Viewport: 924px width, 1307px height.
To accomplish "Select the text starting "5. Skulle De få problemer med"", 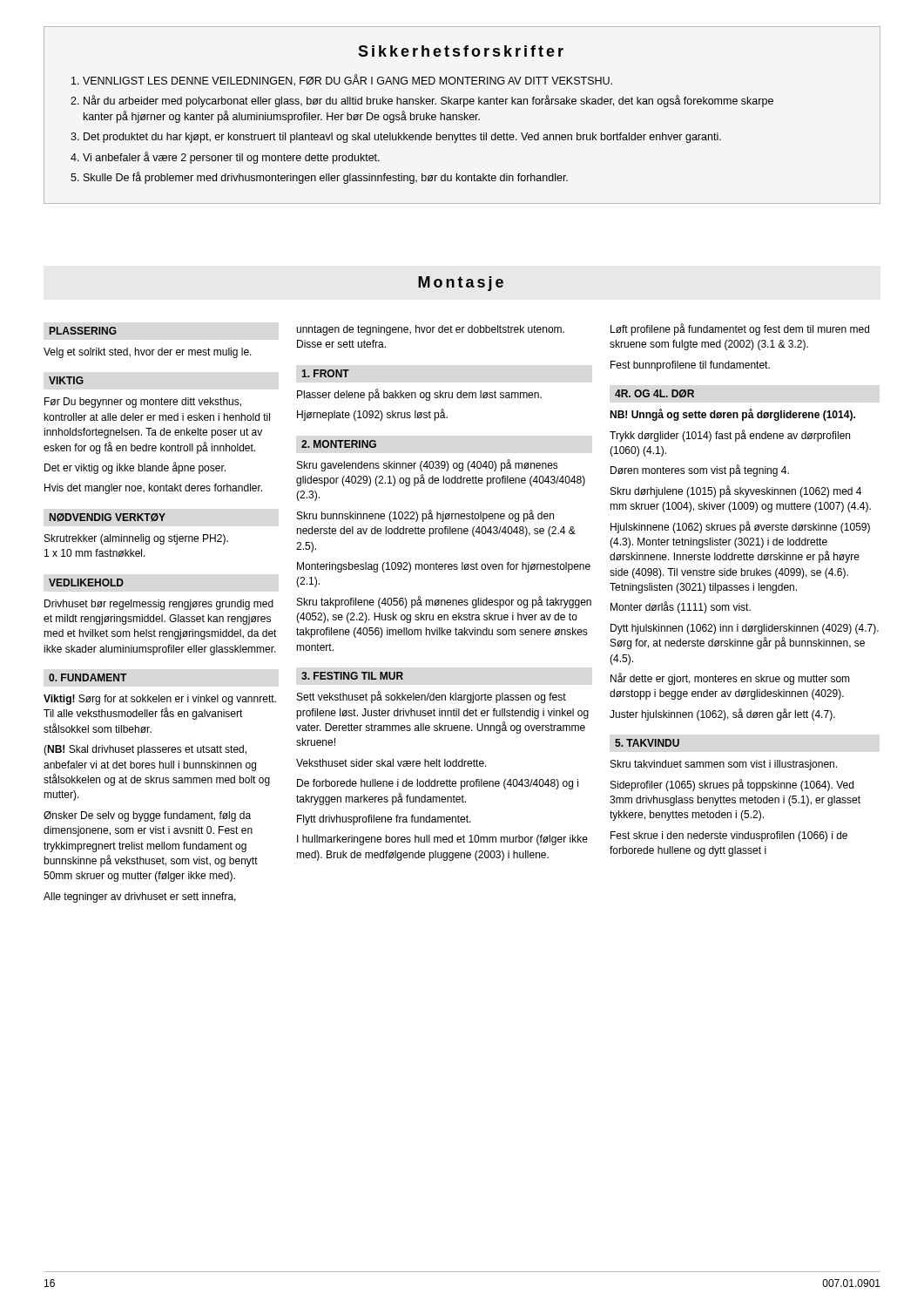I will (320, 177).
